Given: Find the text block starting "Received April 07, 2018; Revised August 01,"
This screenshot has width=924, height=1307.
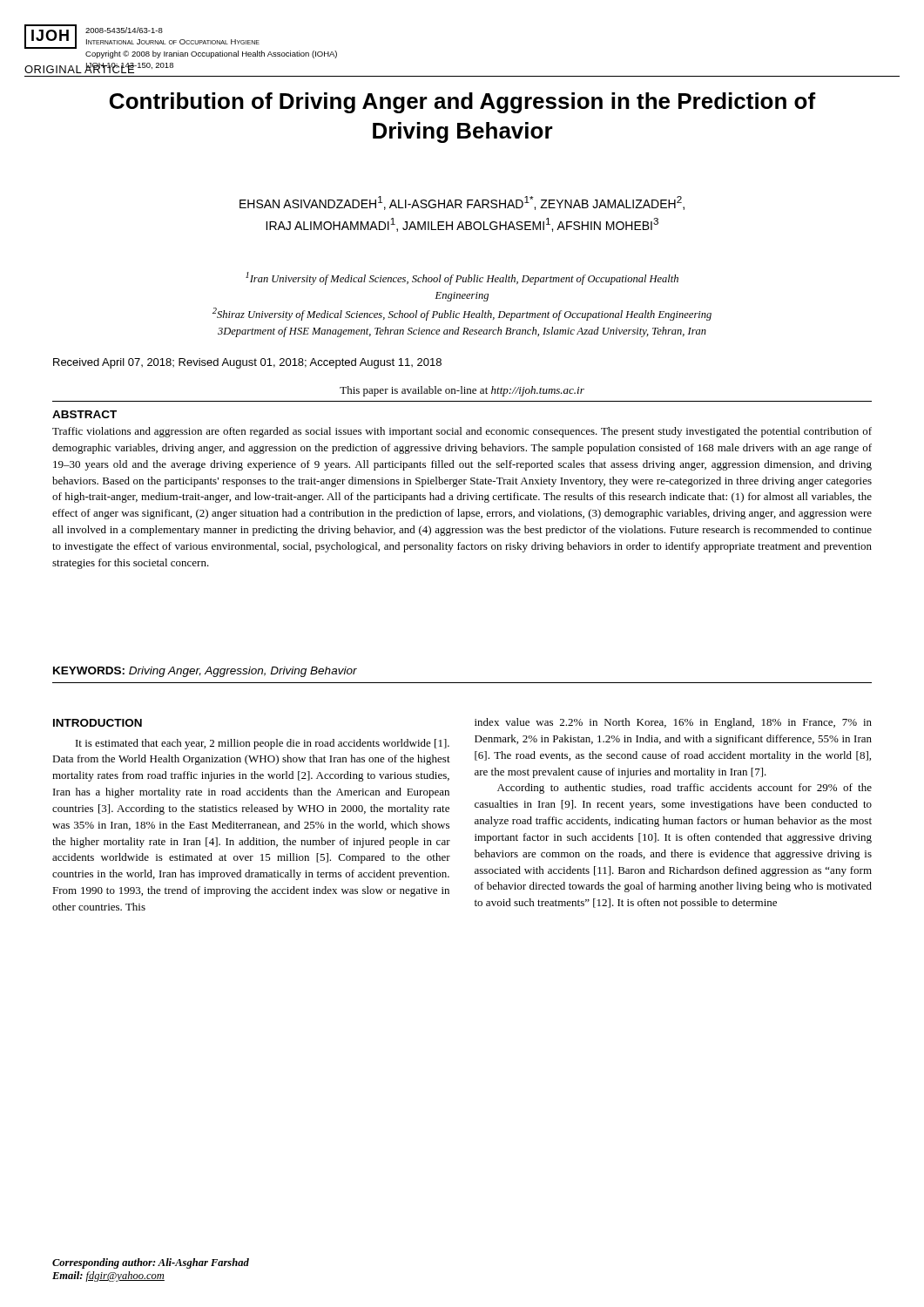Looking at the screenshot, I should 247,362.
